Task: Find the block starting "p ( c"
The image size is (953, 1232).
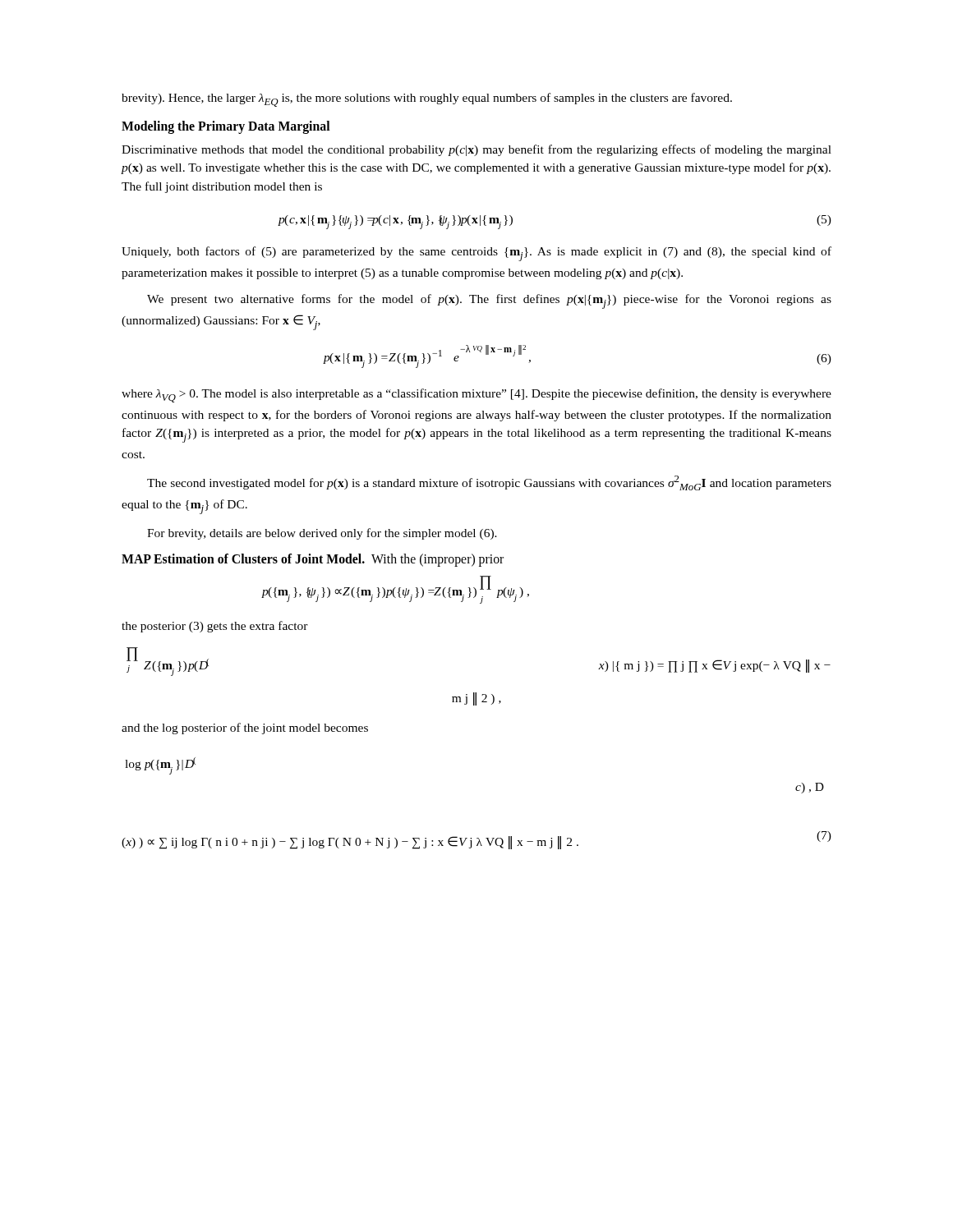Action: click(396, 222)
